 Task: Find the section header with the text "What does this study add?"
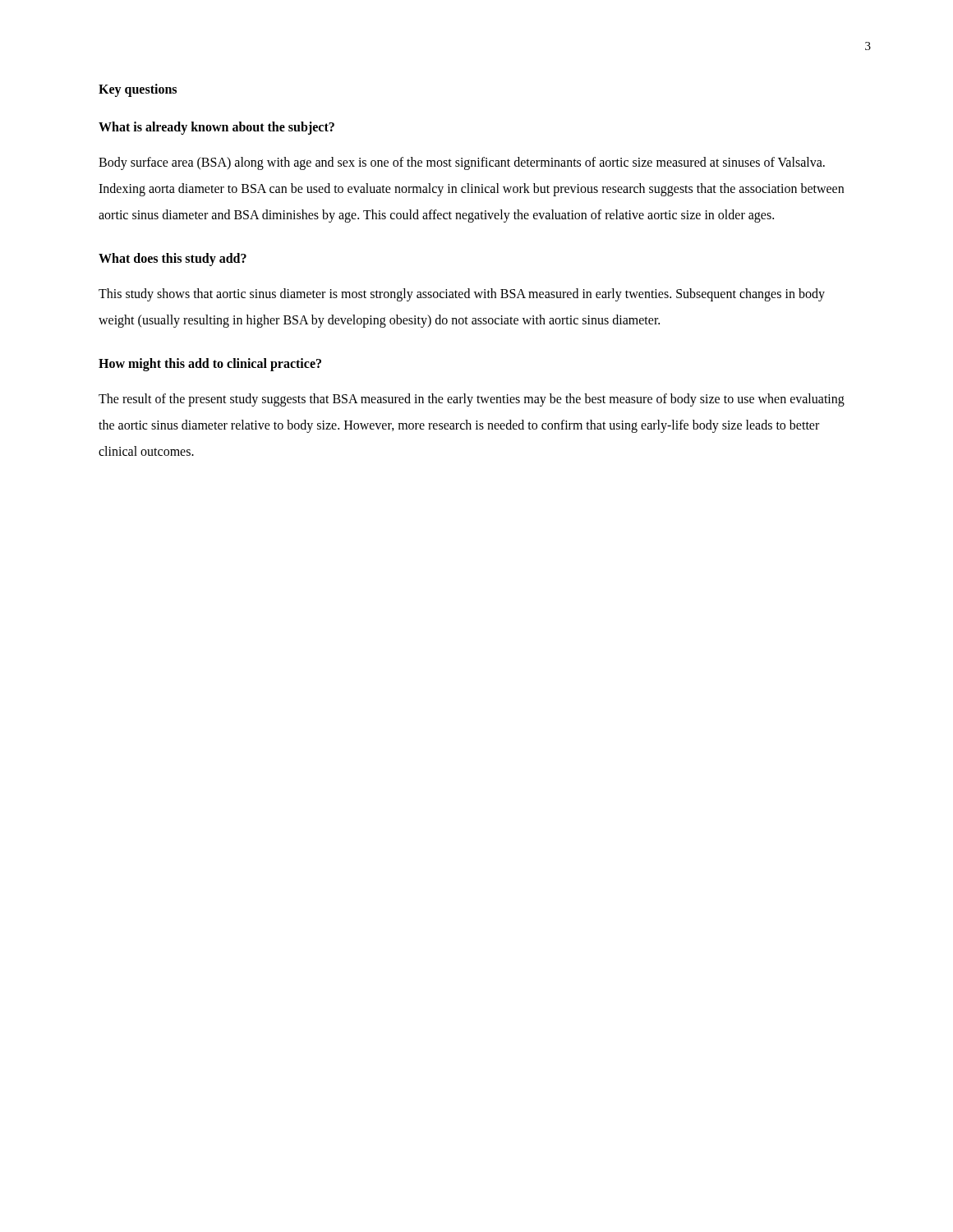tap(173, 258)
